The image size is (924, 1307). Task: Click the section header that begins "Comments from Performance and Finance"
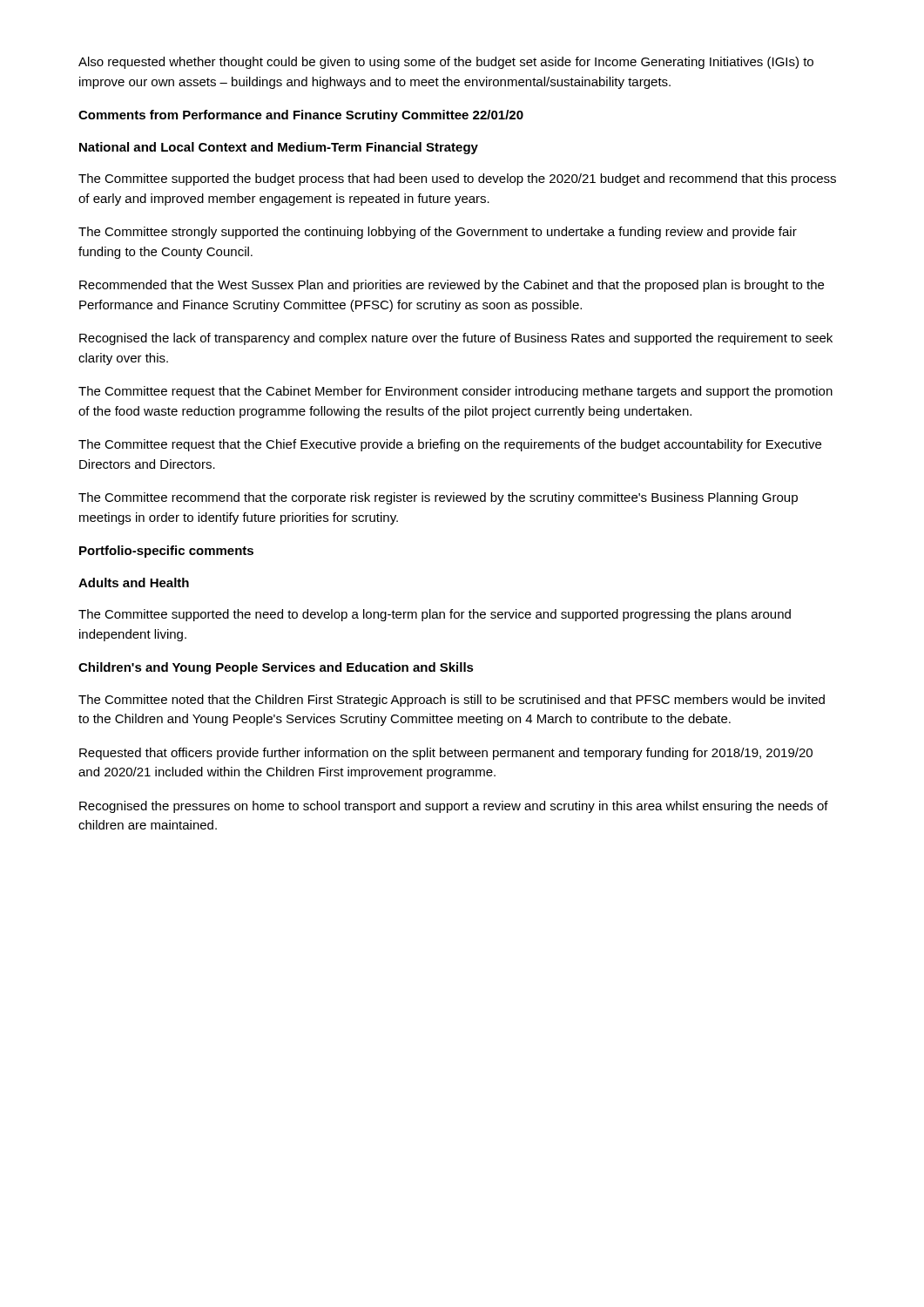click(301, 115)
